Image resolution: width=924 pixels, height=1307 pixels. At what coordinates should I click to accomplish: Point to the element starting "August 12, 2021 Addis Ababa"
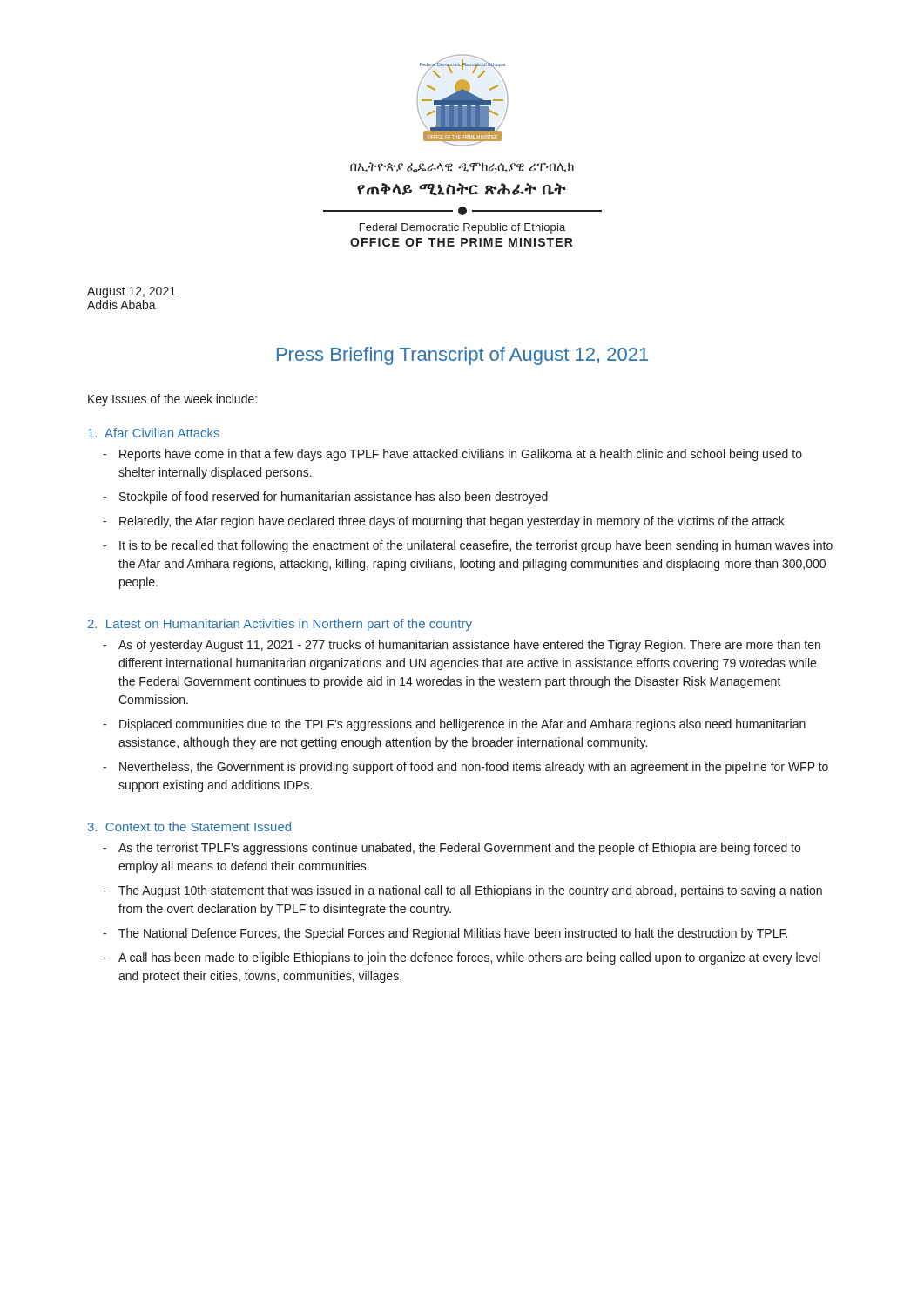132,298
